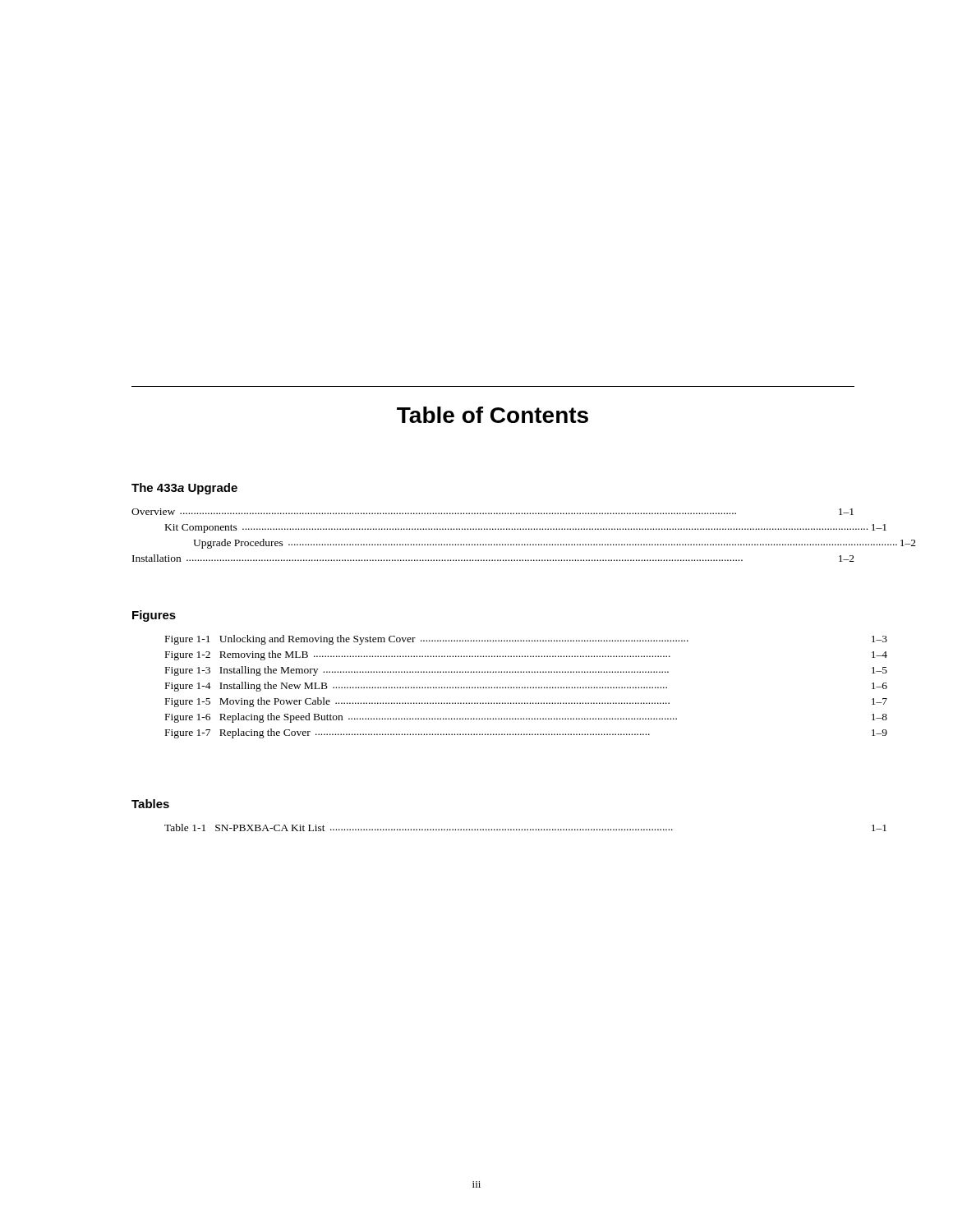This screenshot has height=1232, width=953.
Task: Select the text starting "Table of Contents"
Action: pos(493,415)
